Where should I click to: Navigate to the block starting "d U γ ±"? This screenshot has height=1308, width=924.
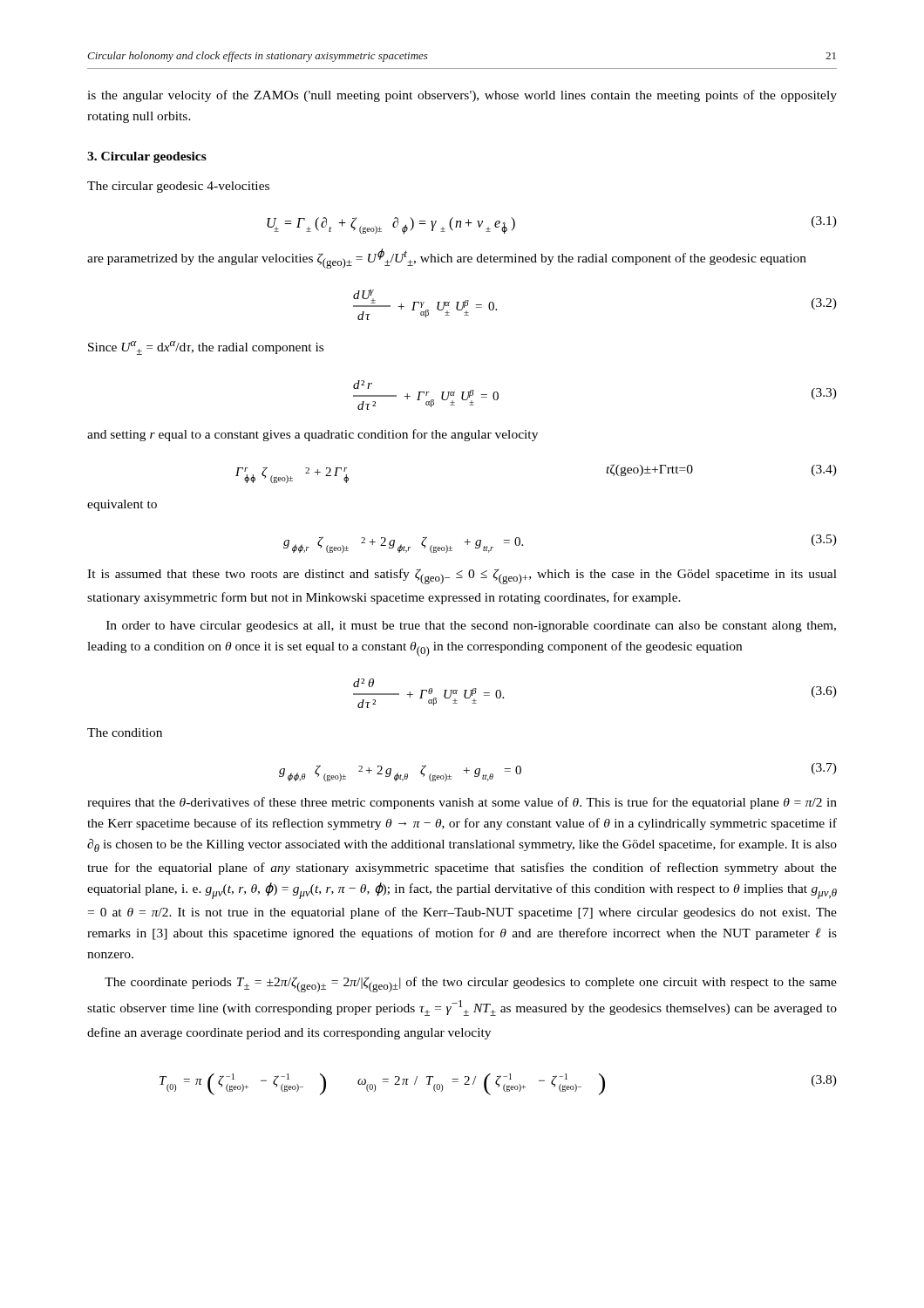[462, 303]
